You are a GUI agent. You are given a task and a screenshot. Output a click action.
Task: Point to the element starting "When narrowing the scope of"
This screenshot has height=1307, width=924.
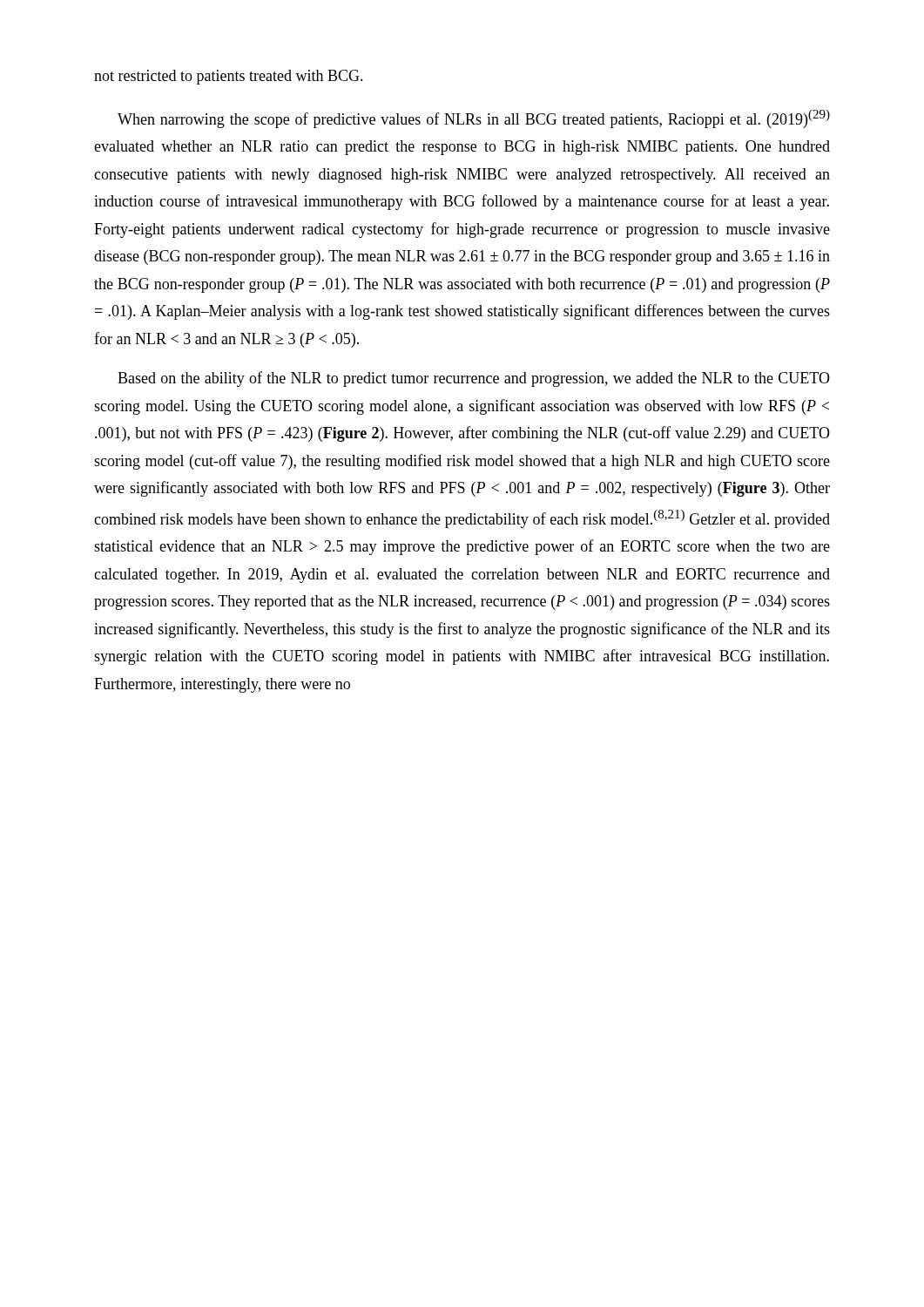(x=462, y=227)
